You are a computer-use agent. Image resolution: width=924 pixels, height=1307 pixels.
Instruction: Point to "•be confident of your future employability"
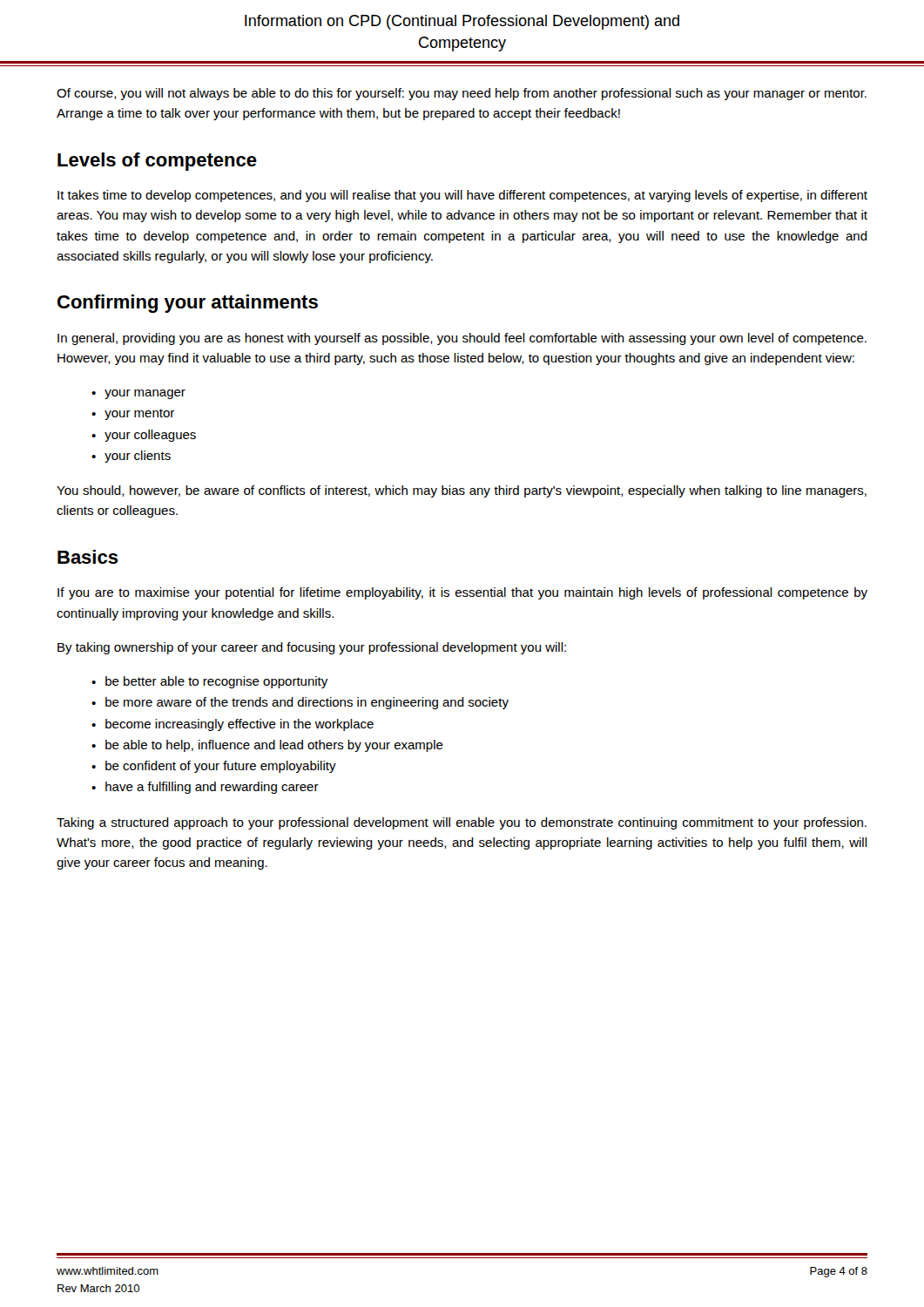click(x=214, y=766)
